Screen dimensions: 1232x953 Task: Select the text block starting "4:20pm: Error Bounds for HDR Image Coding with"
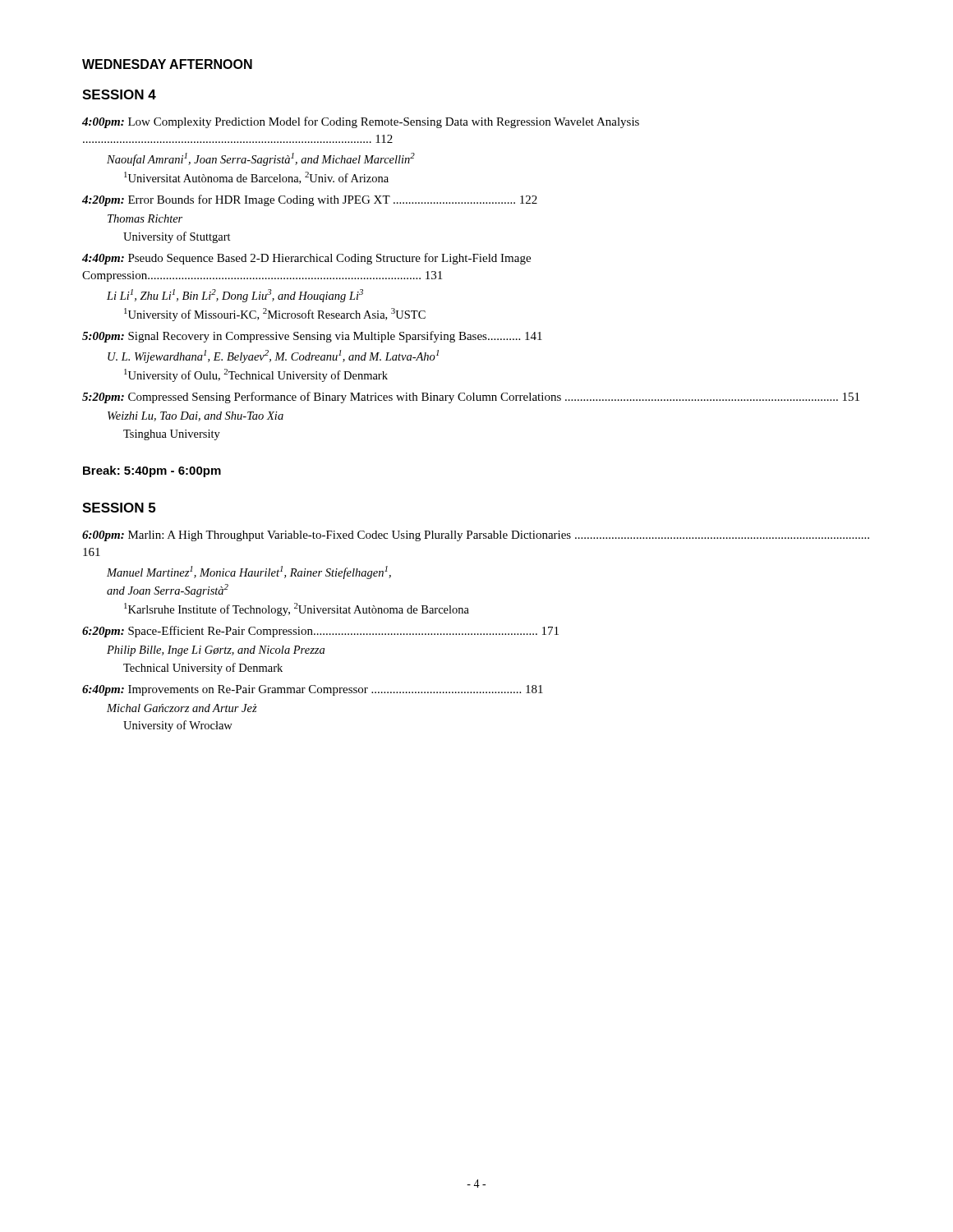(310, 200)
